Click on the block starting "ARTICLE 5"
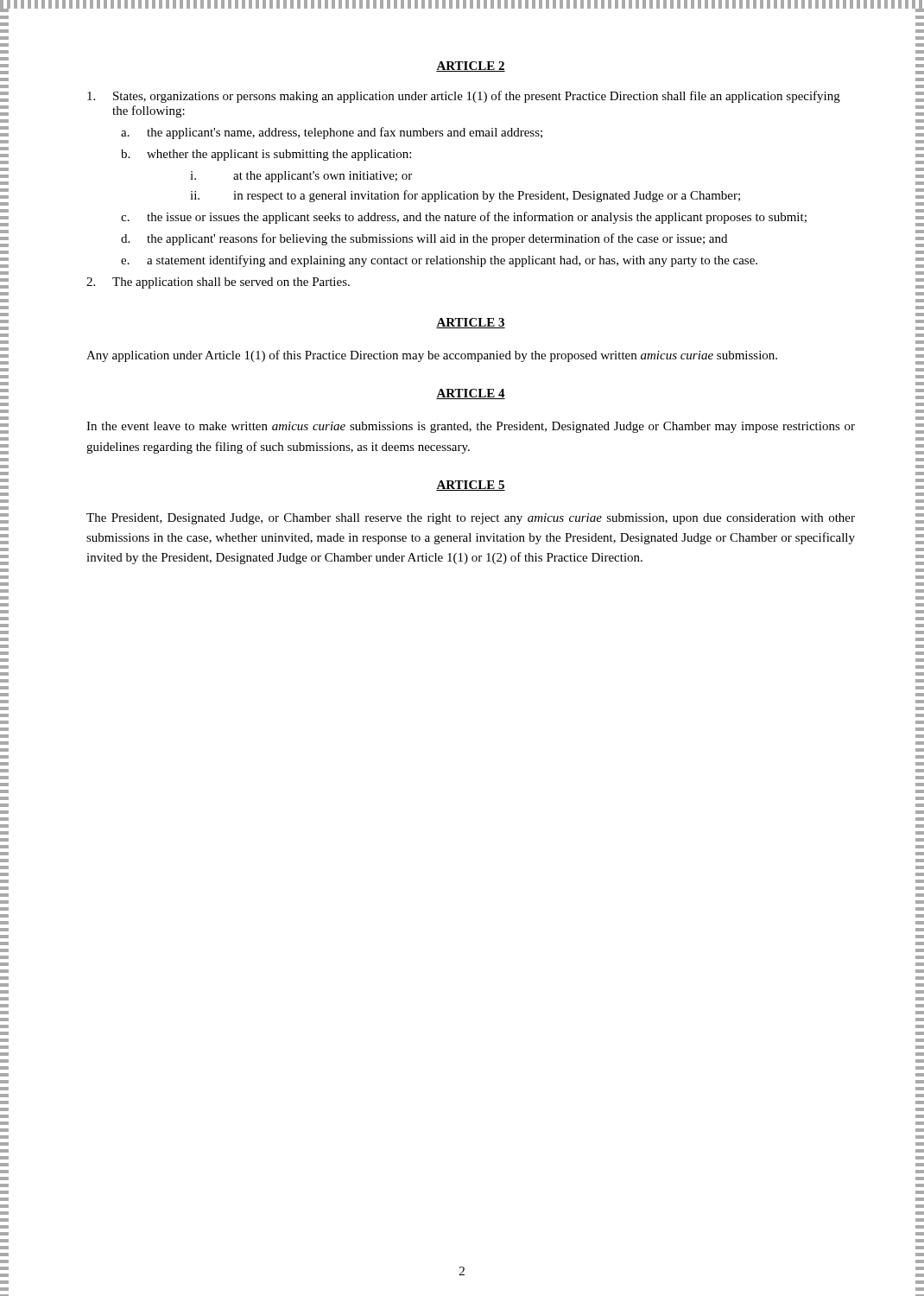The height and width of the screenshot is (1296, 924). (x=471, y=485)
